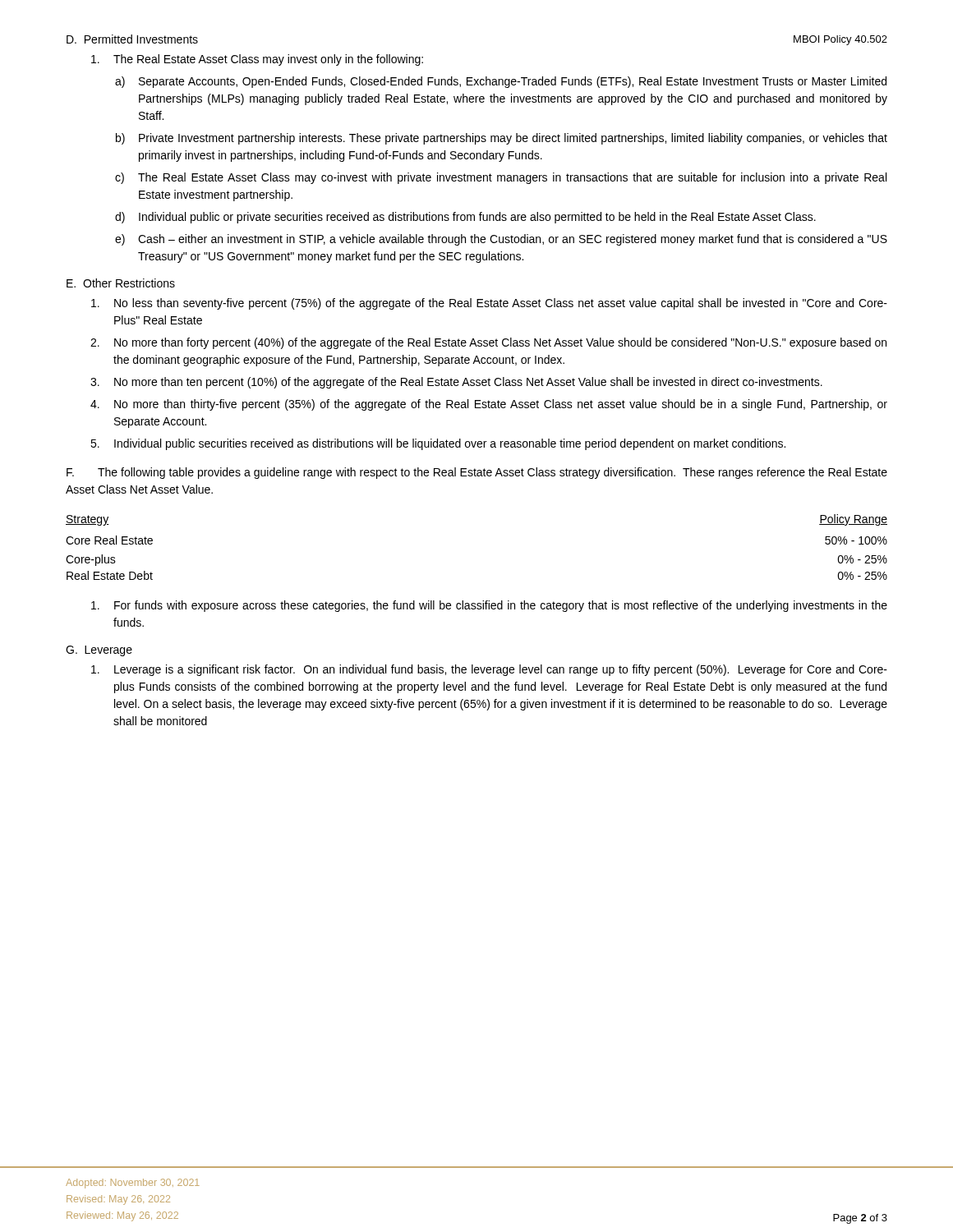Where is the passage that starts "c) The Real Estate Asset Class"?

[x=501, y=186]
